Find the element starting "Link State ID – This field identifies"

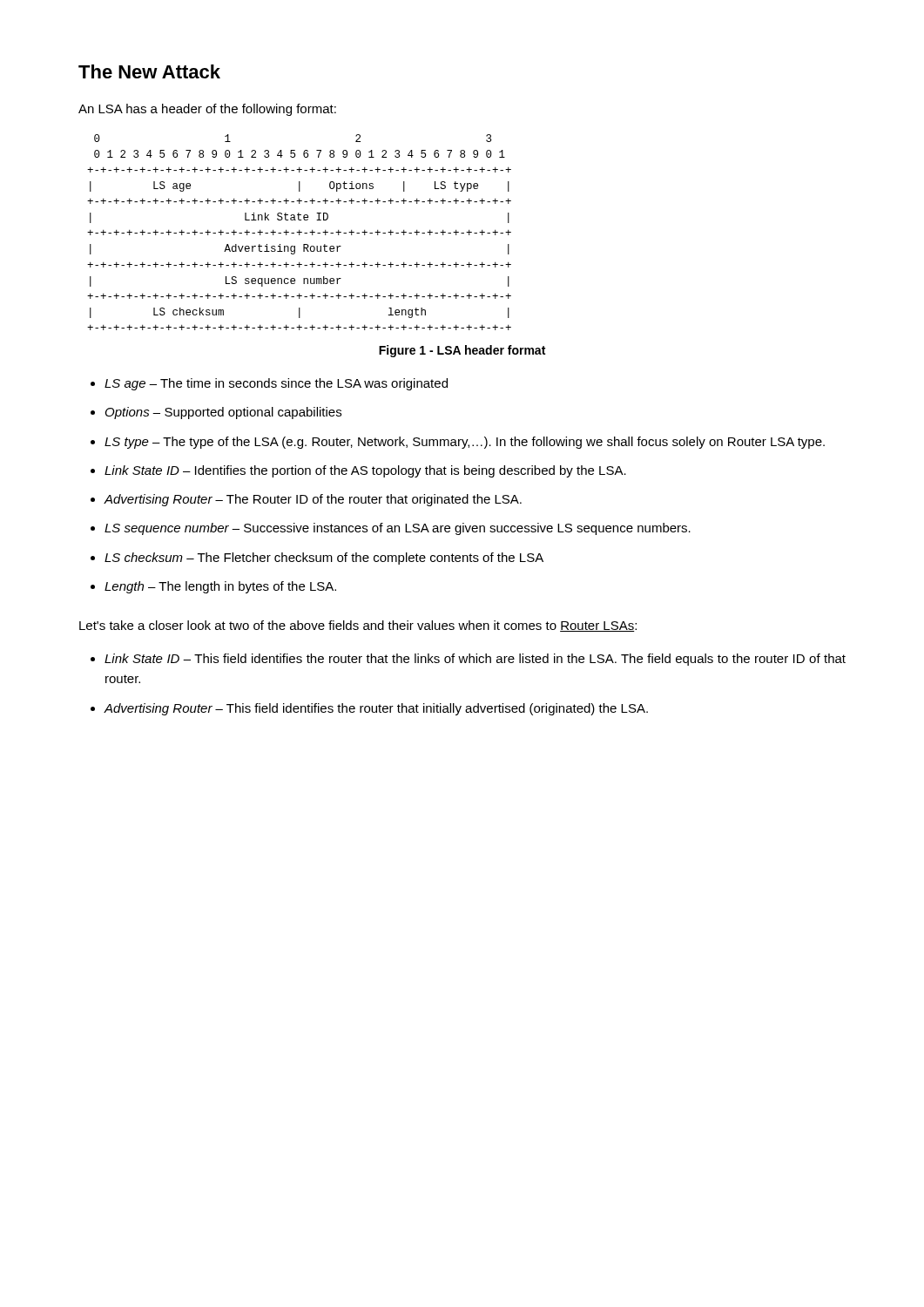click(x=475, y=669)
